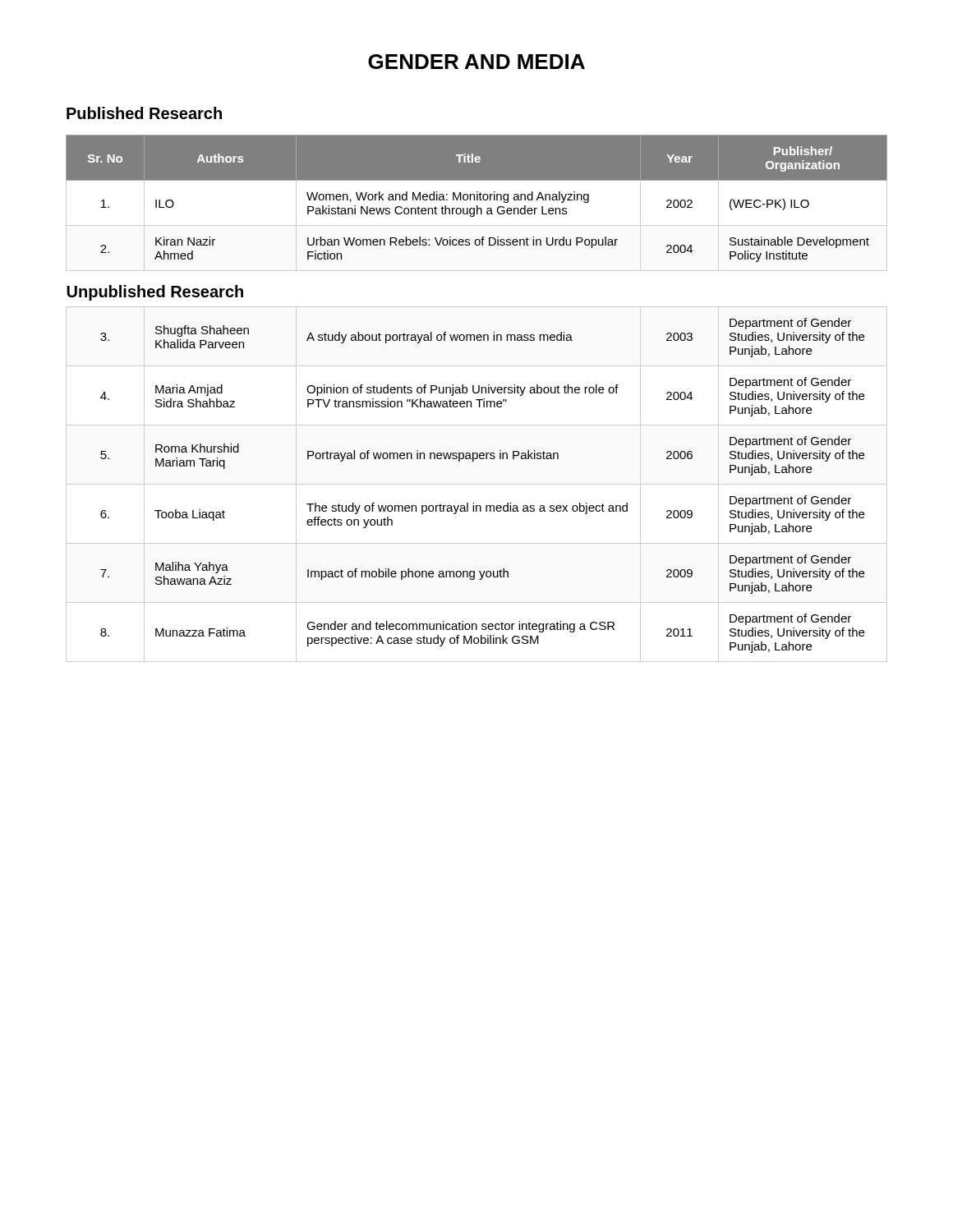
Task: Click the section header
Action: (144, 113)
